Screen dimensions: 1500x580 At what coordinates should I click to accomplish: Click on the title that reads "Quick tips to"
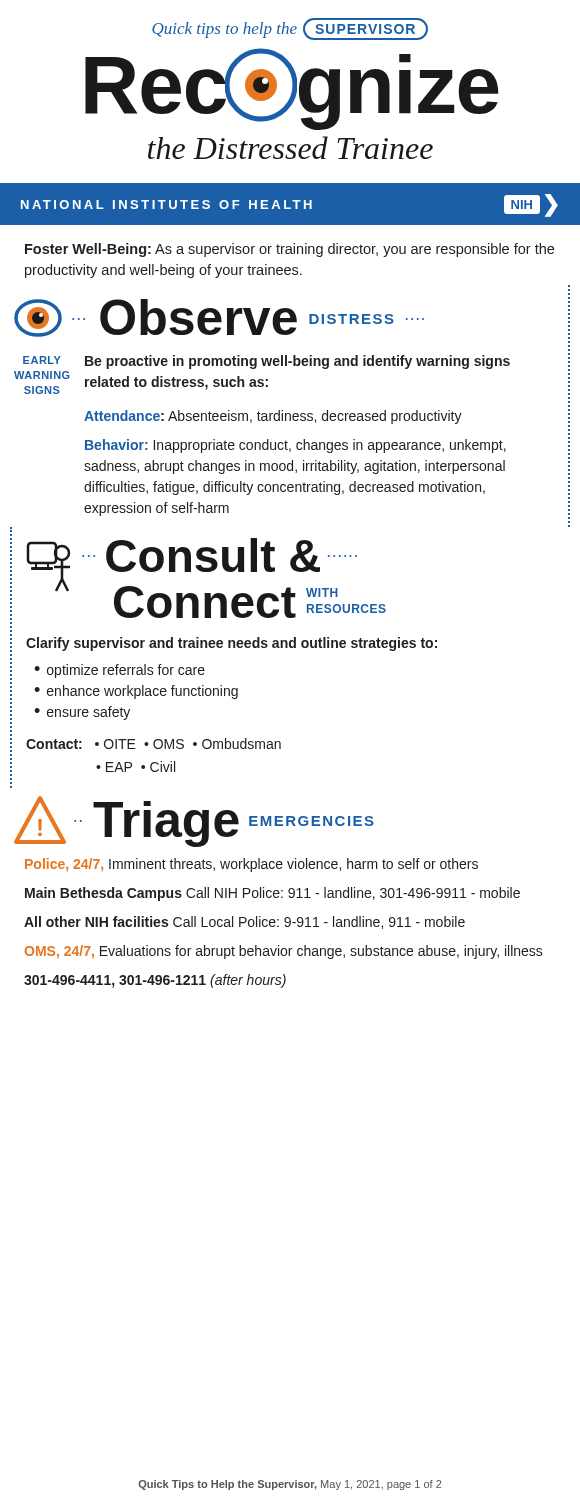290,92
